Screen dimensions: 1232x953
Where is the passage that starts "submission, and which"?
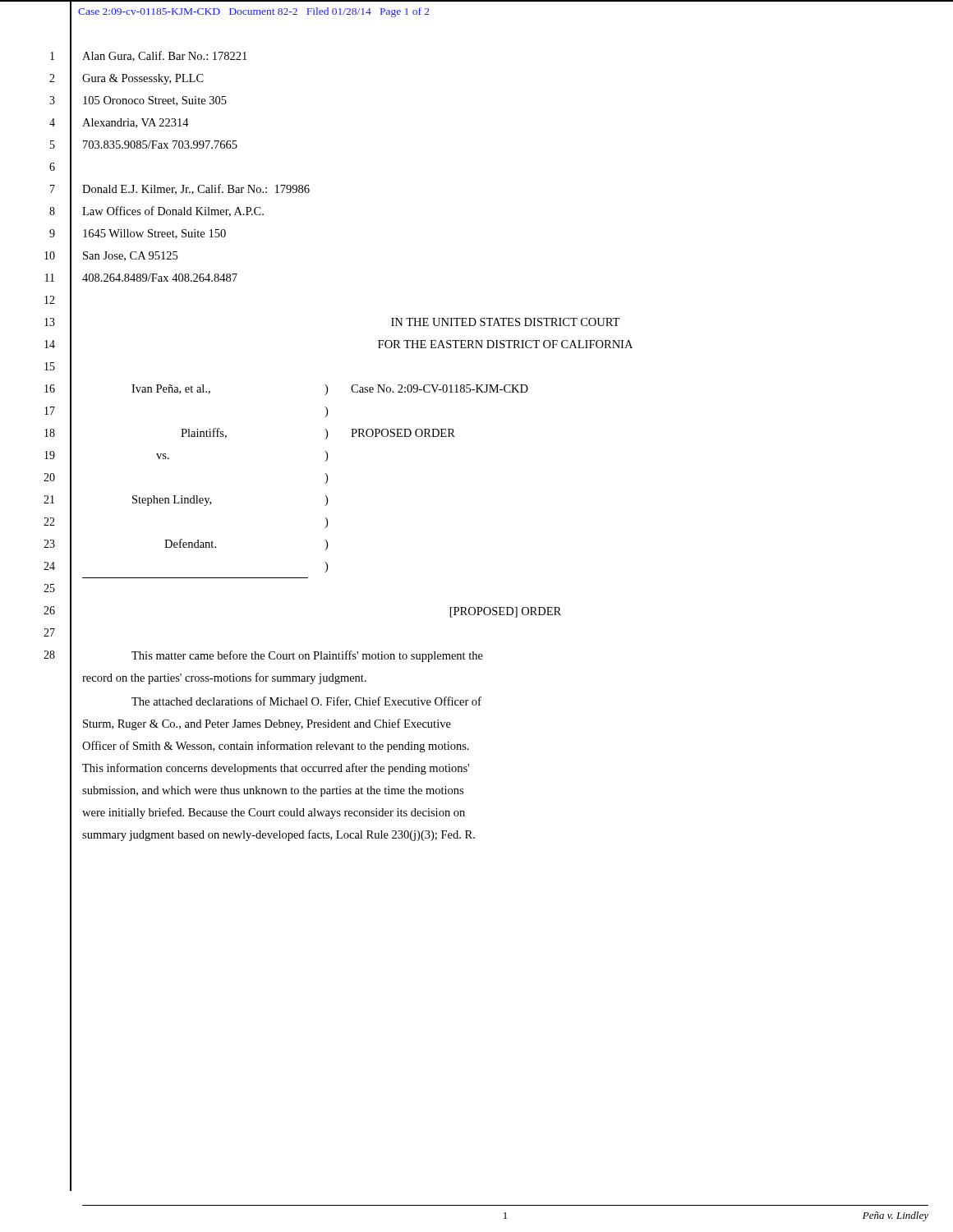click(x=273, y=790)
